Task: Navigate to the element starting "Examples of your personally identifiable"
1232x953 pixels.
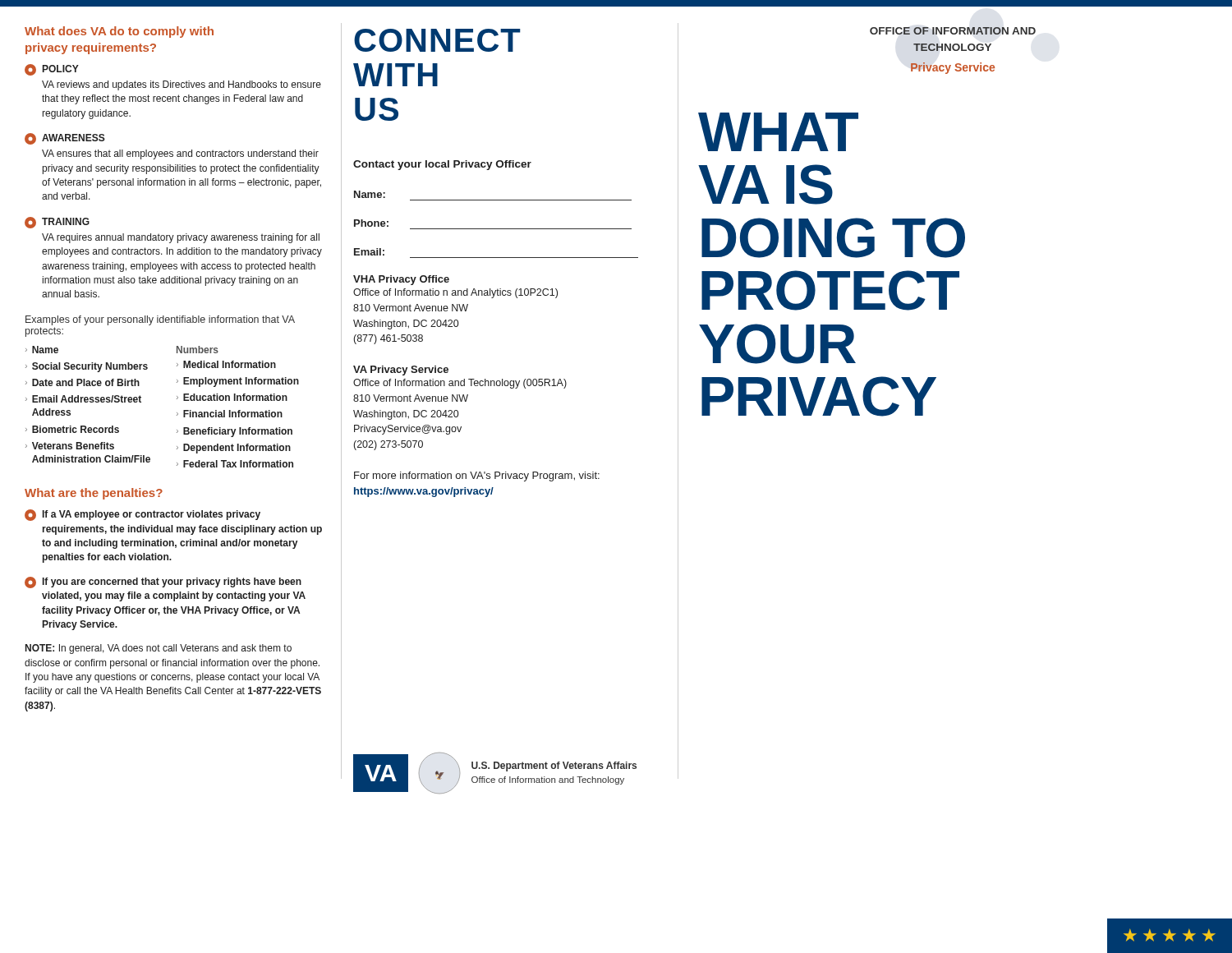Action: click(176, 325)
